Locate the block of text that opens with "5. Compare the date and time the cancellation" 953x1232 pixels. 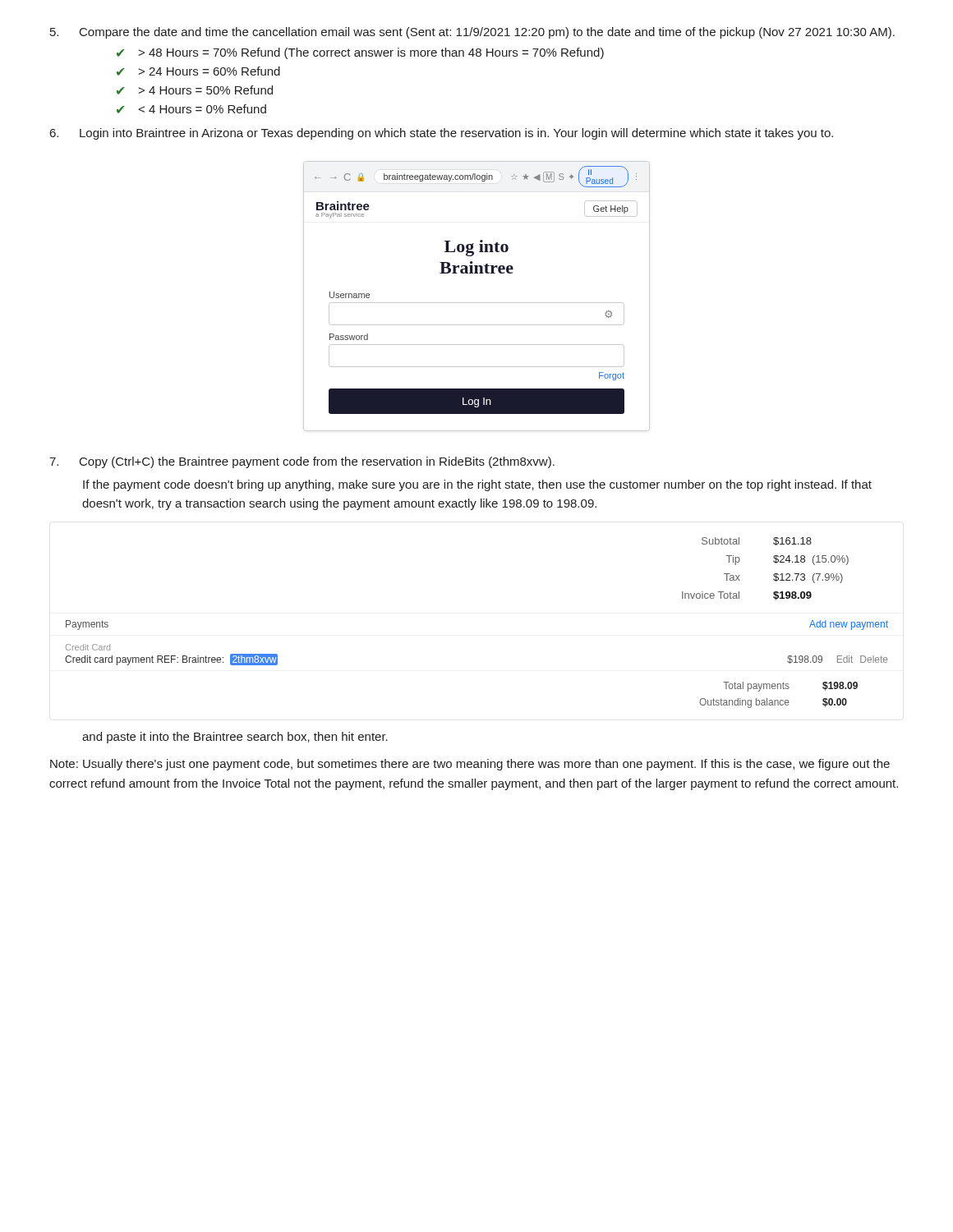point(476,32)
